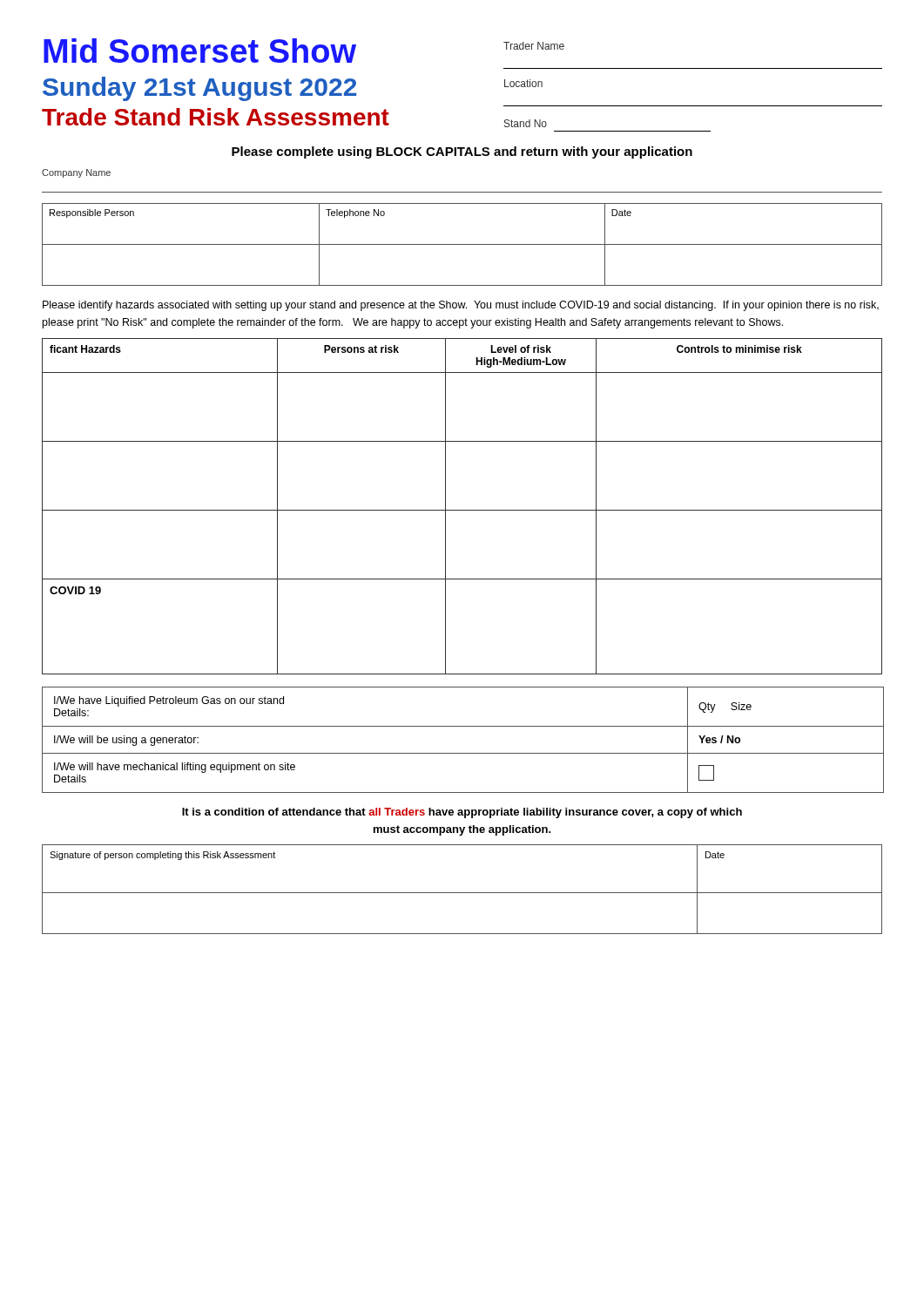924x1307 pixels.
Task: Click the section header
Action: coord(462,151)
